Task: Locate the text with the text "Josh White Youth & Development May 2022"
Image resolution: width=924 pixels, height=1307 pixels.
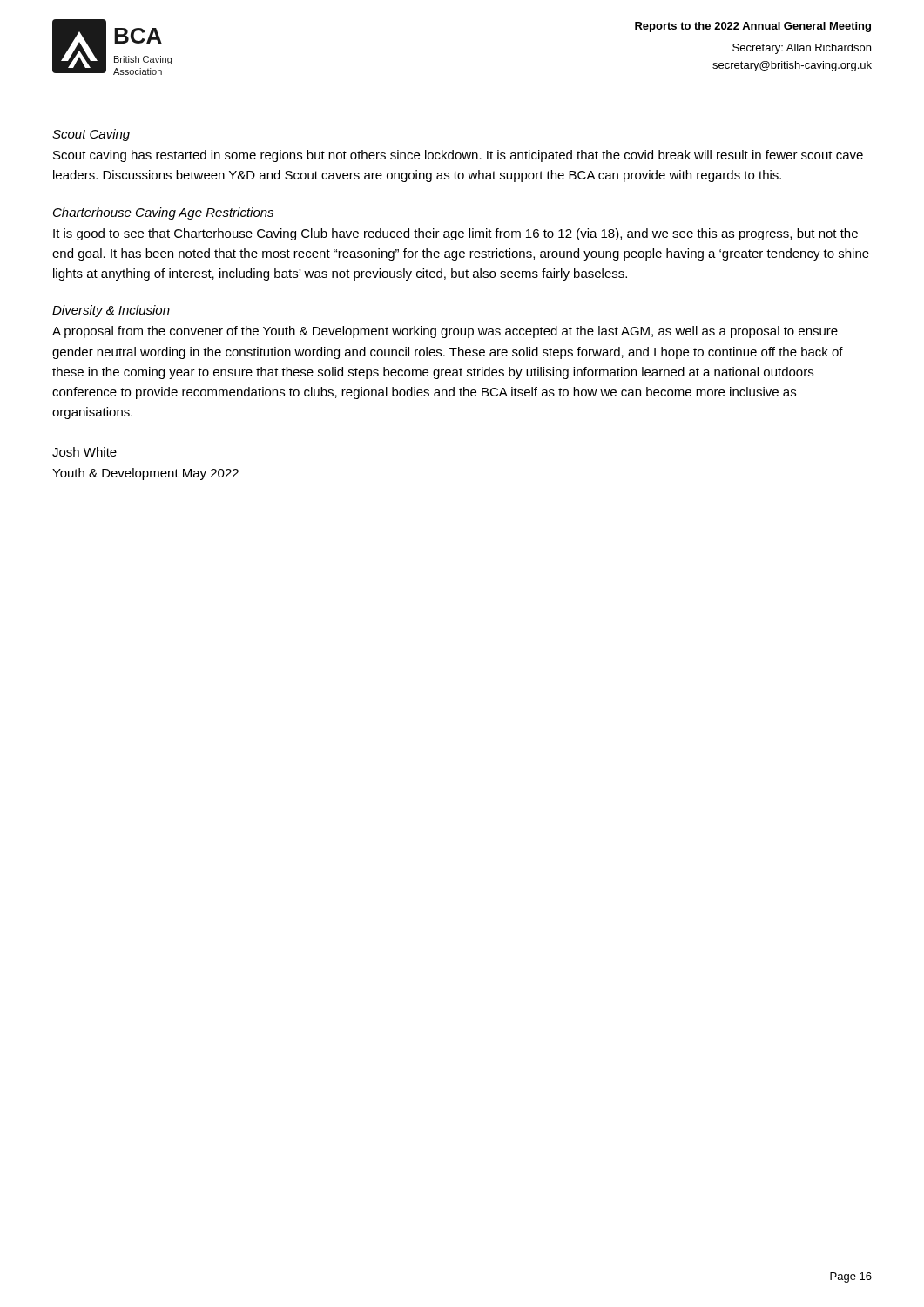Action: (146, 462)
